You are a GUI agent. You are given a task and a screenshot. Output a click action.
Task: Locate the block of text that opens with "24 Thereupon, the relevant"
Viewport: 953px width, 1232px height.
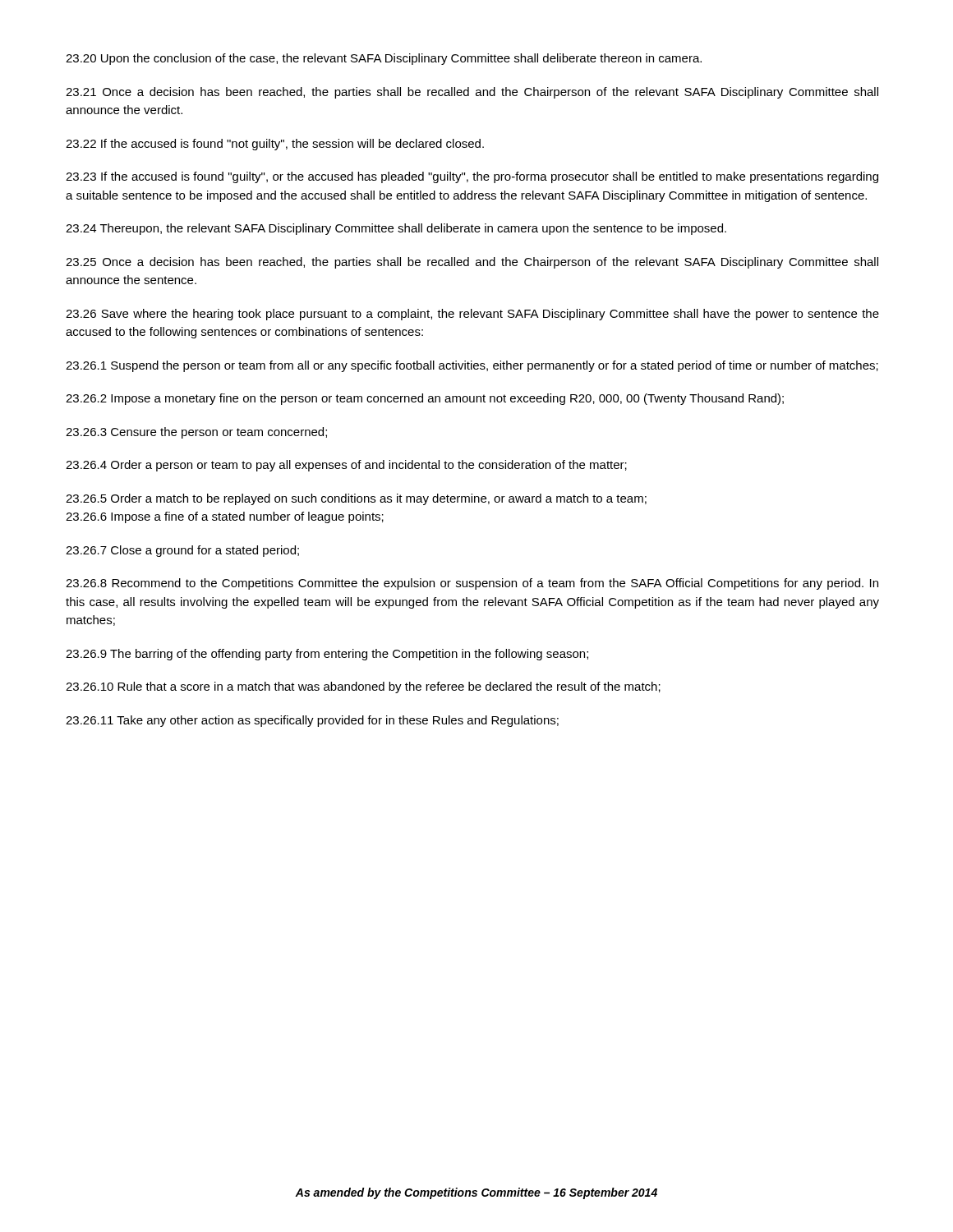(x=396, y=228)
